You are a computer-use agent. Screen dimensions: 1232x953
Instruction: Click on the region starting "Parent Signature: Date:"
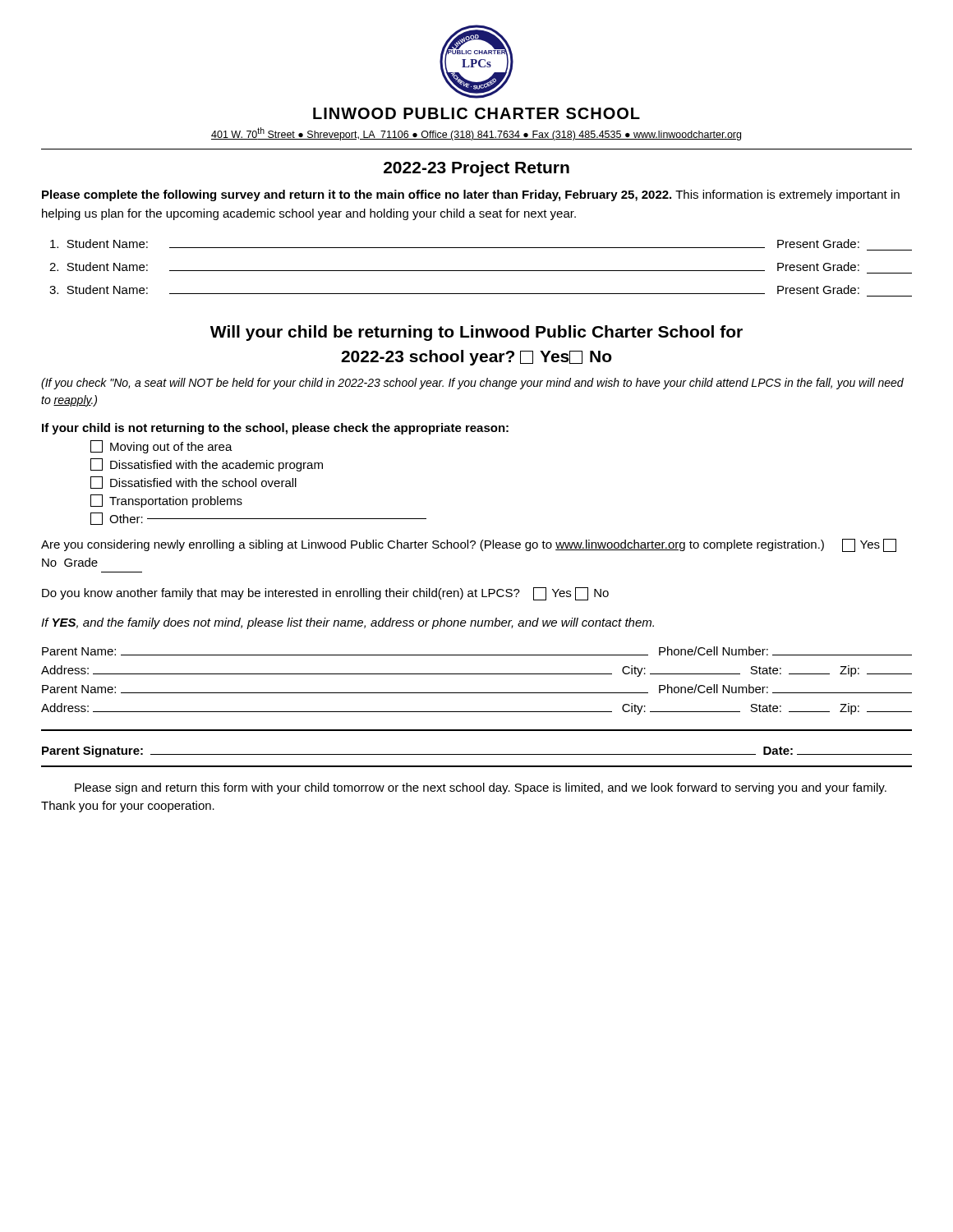point(476,748)
